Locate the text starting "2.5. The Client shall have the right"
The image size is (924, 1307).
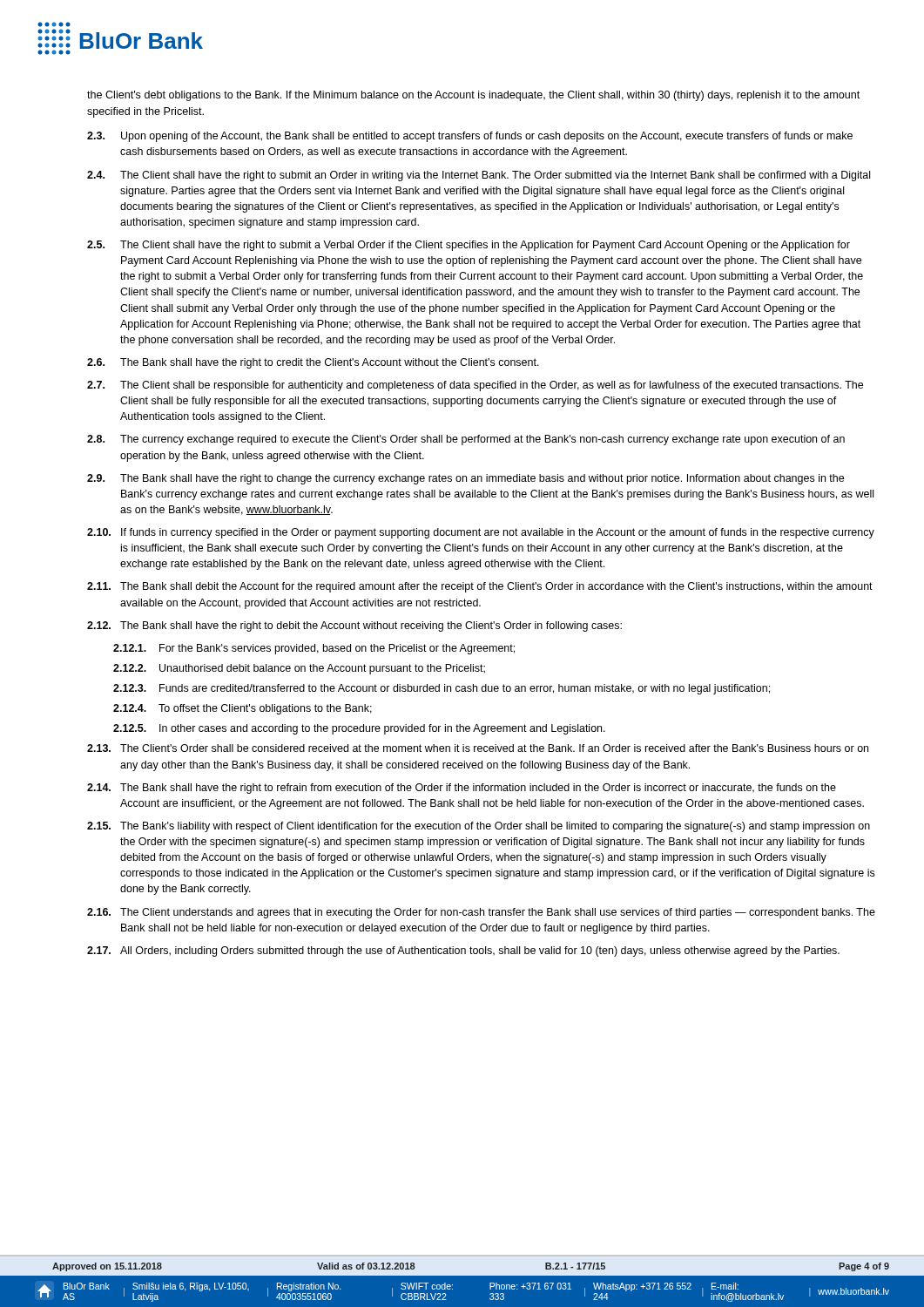[x=482, y=292]
